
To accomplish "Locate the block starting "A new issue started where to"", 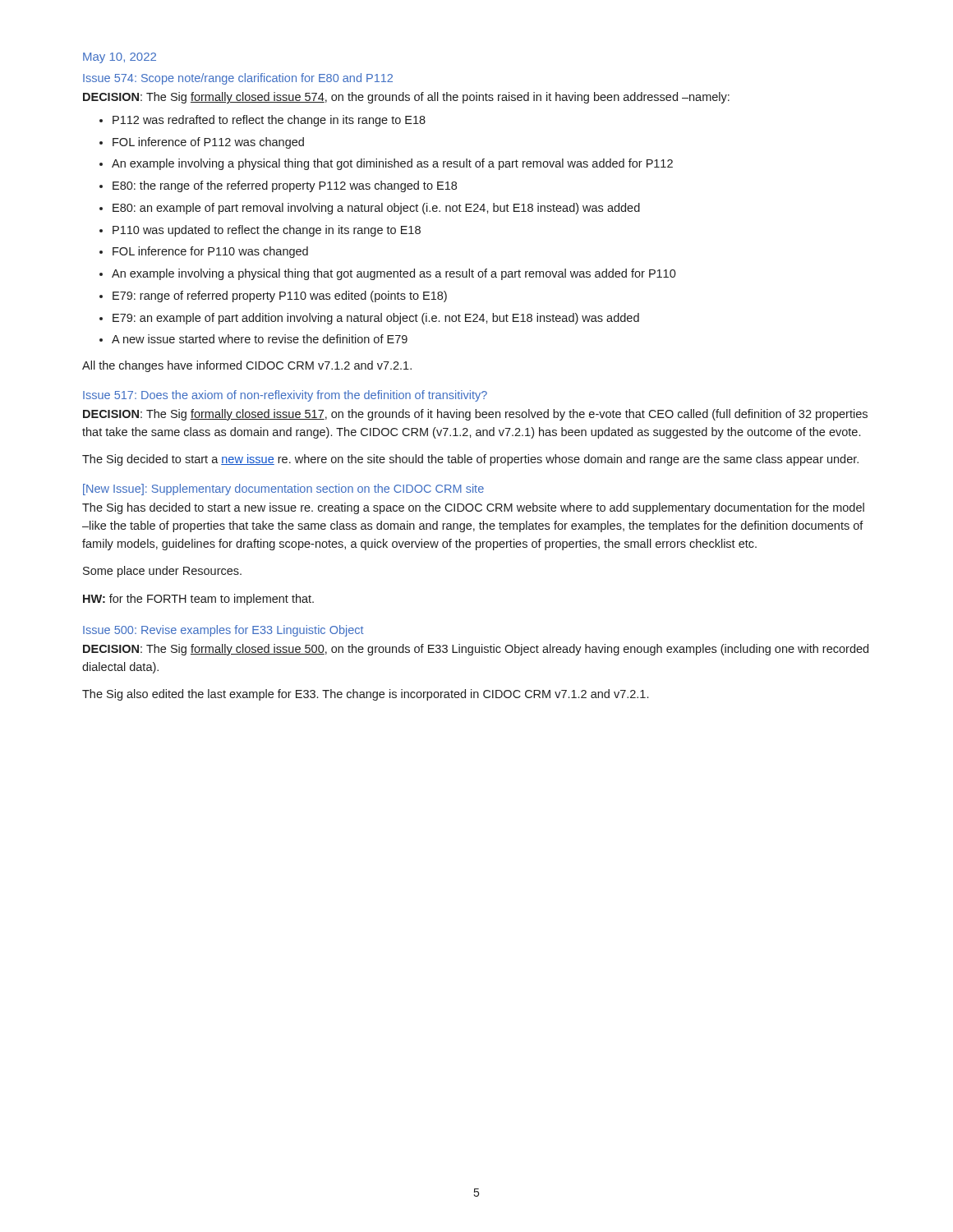I will pos(253,339).
